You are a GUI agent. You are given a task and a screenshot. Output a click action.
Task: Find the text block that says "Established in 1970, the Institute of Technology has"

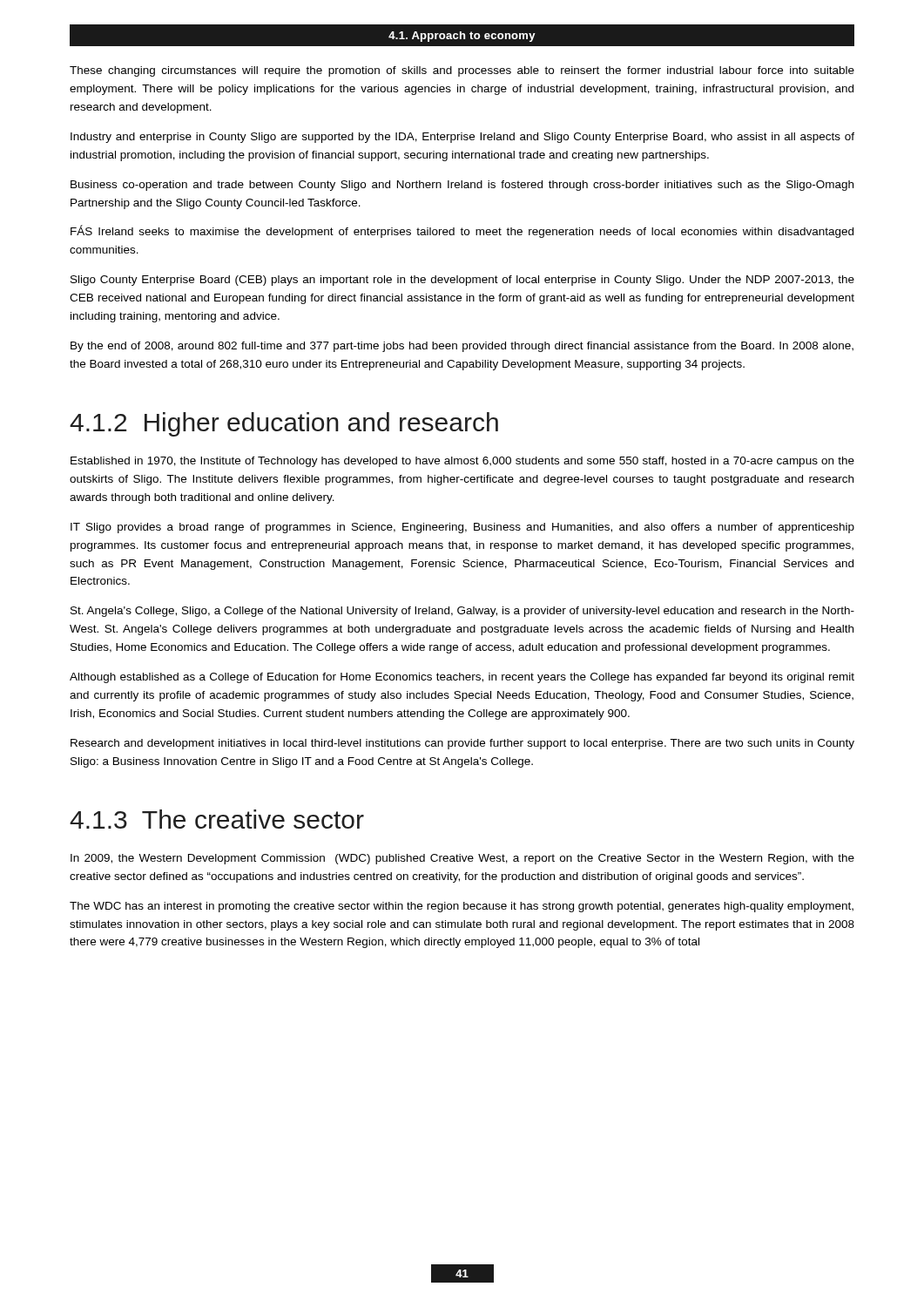point(462,479)
